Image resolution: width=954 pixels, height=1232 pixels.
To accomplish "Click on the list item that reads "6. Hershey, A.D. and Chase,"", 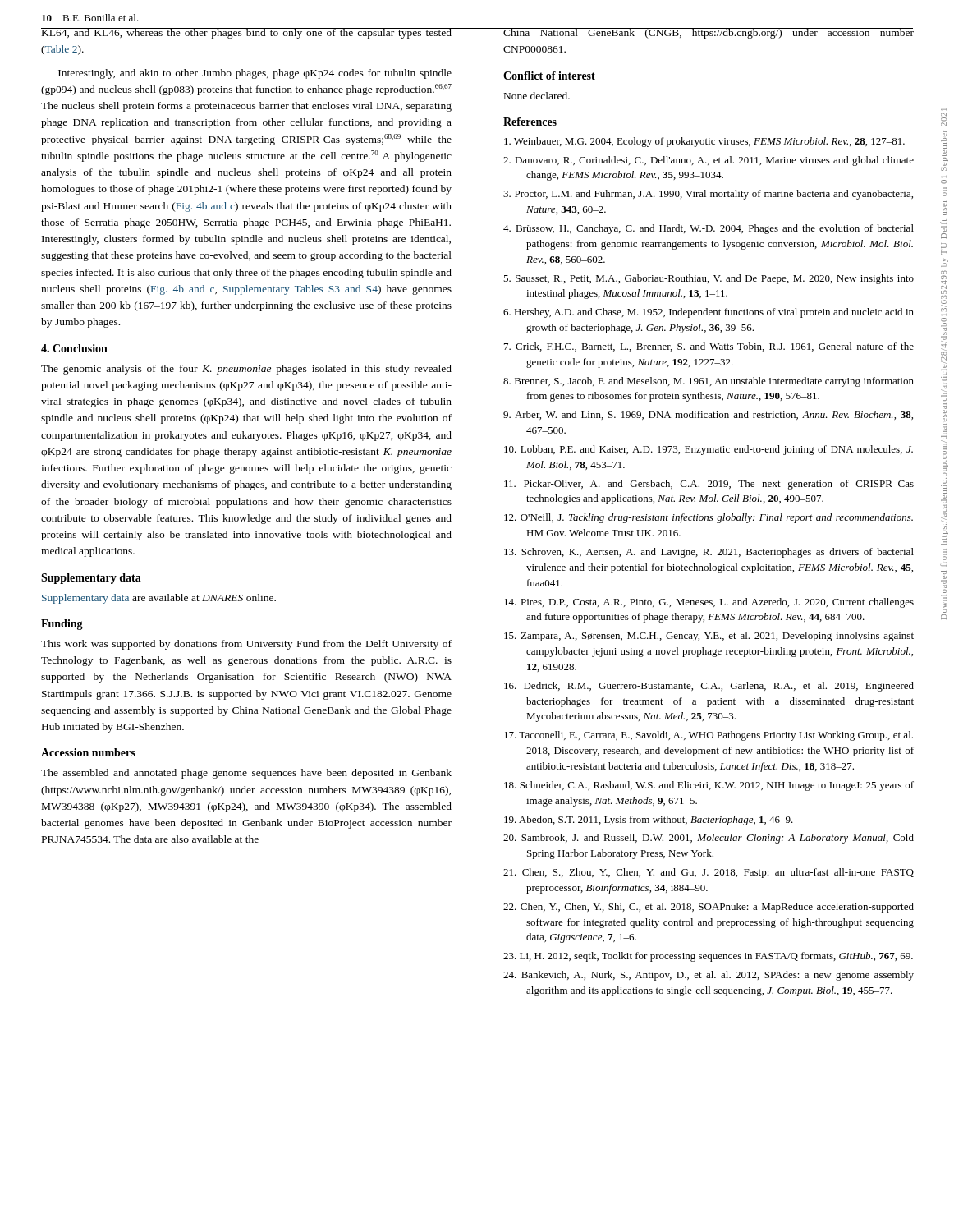I will 720,320.
